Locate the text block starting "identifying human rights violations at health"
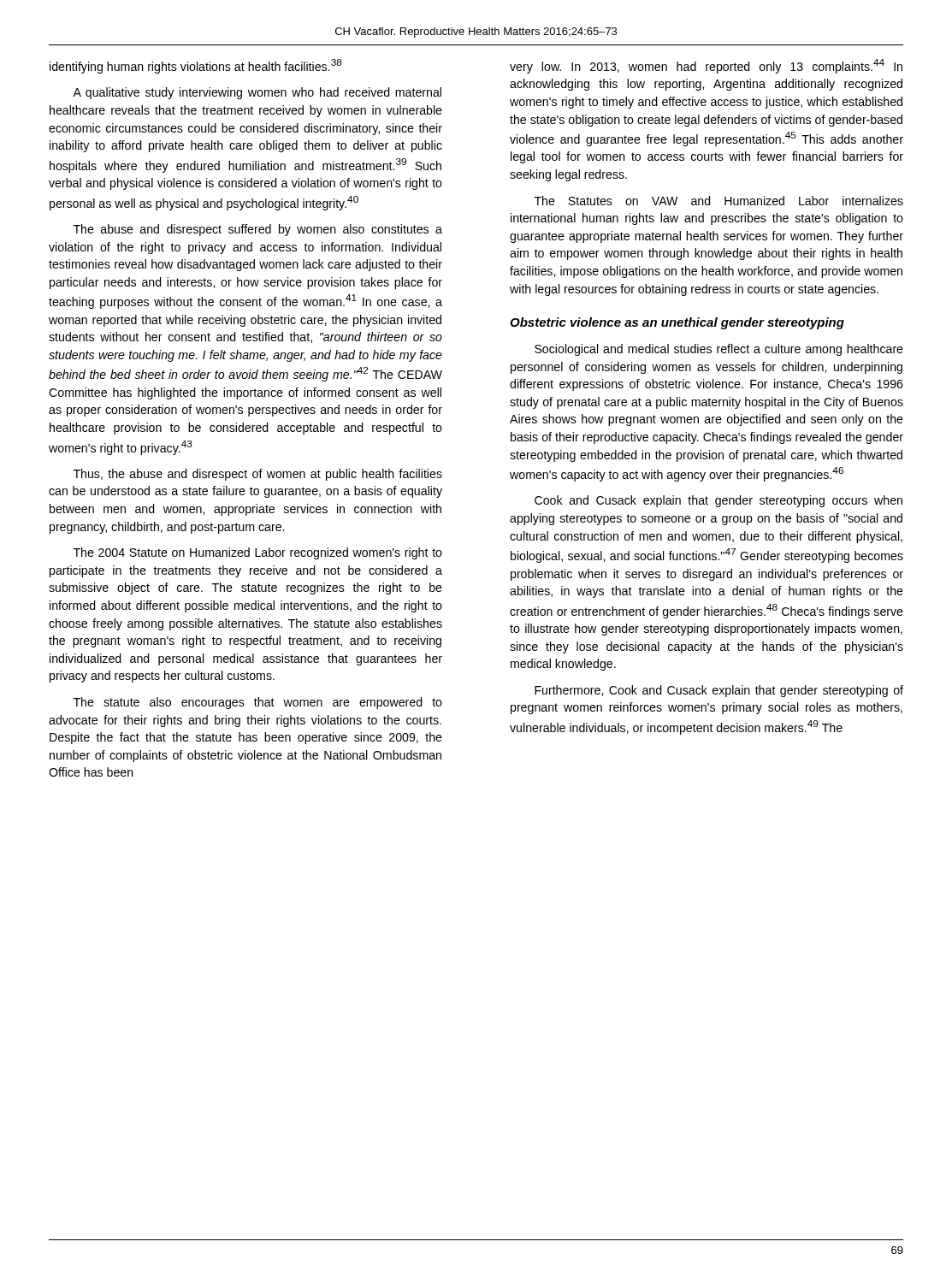 tap(195, 65)
